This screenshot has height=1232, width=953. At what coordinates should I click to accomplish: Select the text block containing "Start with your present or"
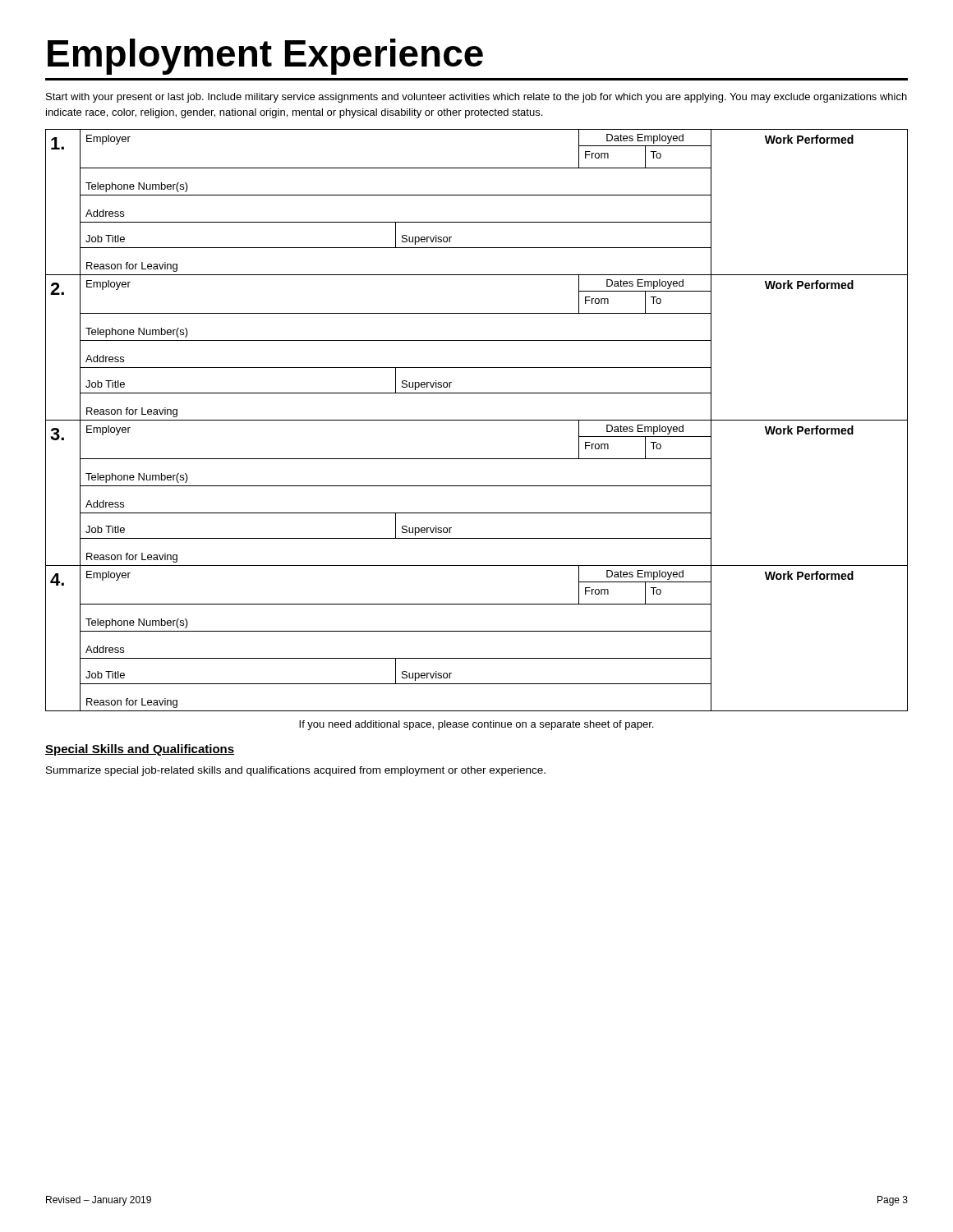coord(476,104)
